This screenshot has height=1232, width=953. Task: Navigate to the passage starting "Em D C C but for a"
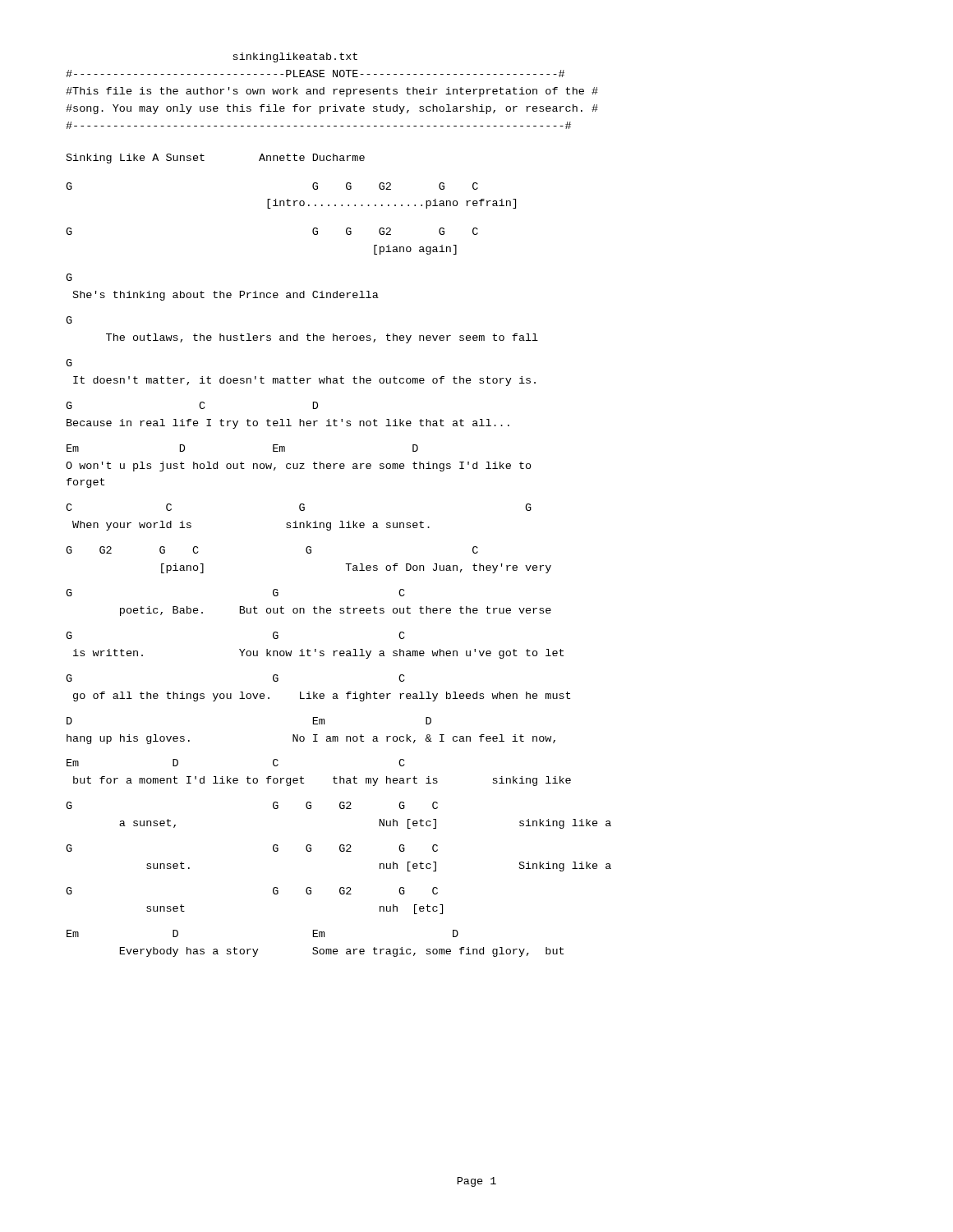73,763
